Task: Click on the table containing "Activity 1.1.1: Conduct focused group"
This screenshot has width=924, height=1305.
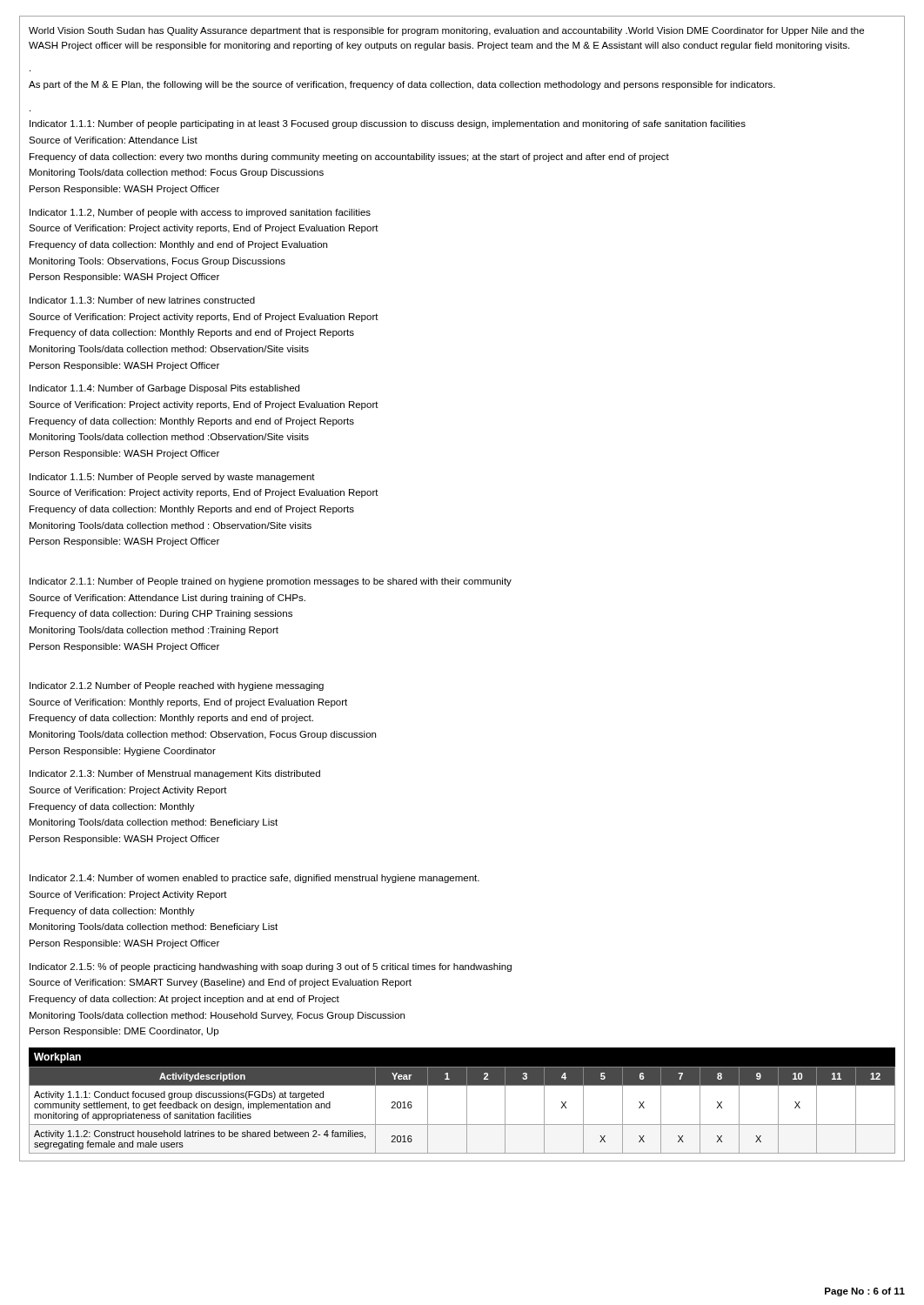Action: coord(462,1110)
